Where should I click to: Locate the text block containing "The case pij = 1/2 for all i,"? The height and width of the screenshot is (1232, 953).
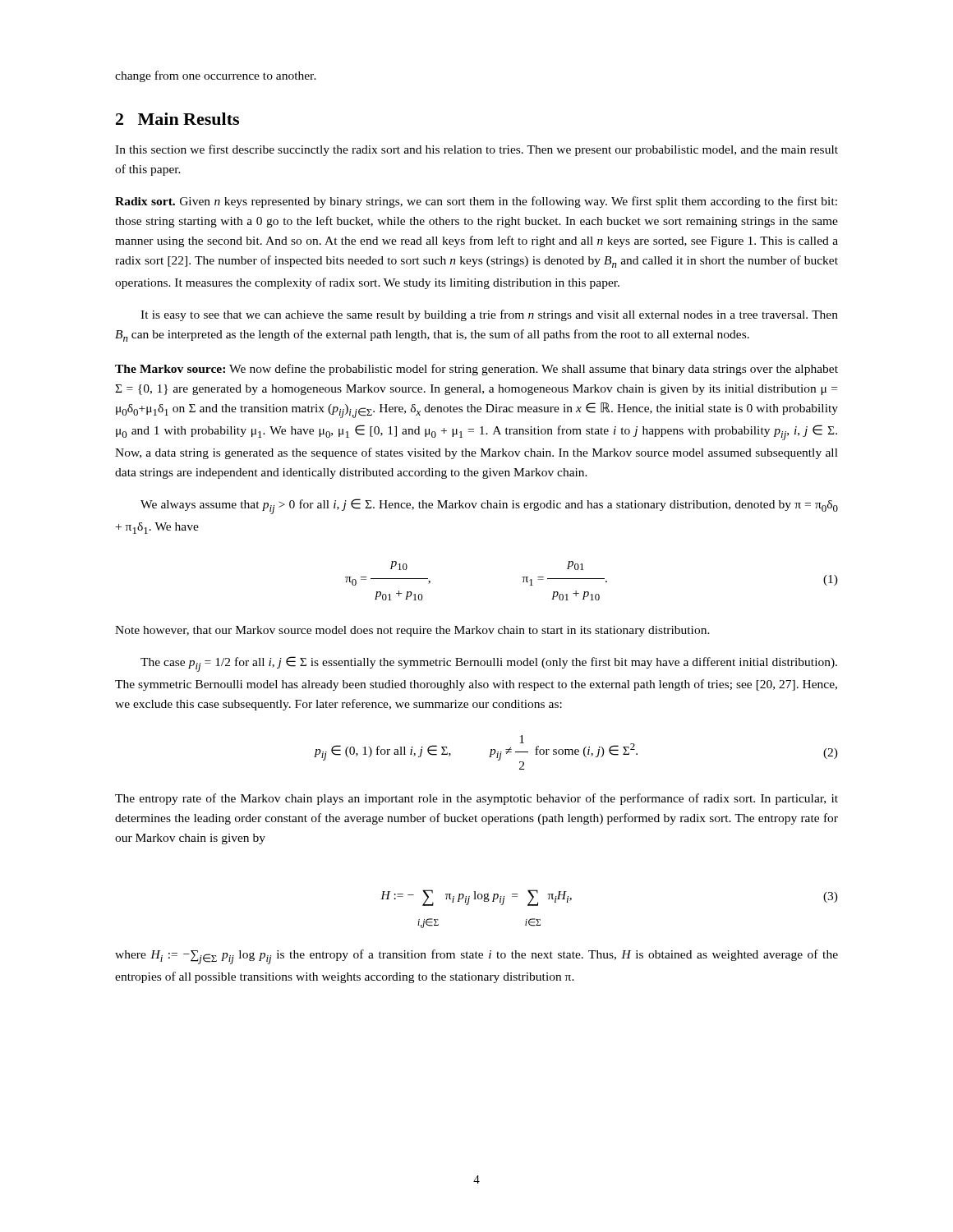pyautogui.click(x=476, y=682)
